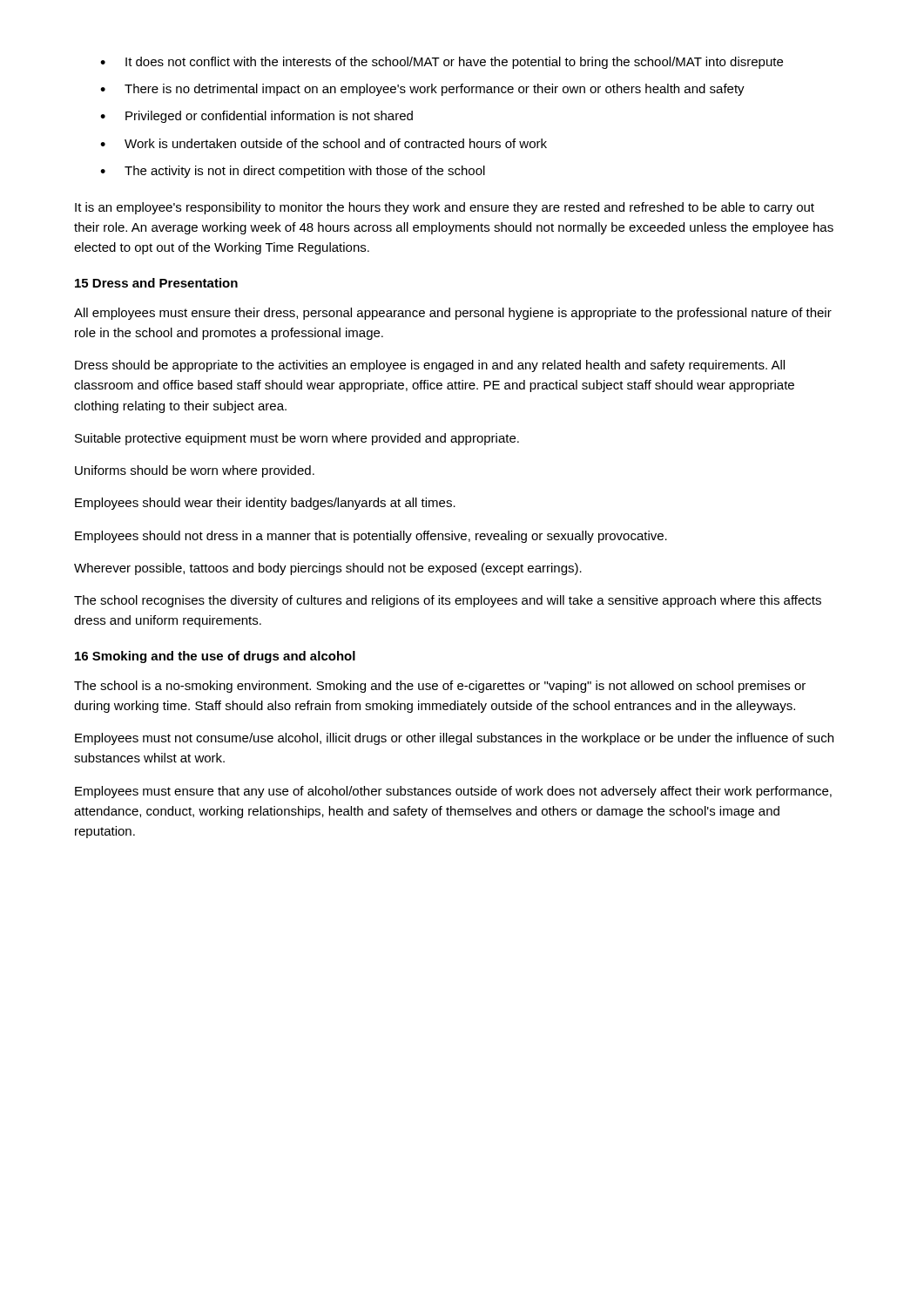Click on the text block starting "15 Dress and Presentation"

click(x=156, y=283)
